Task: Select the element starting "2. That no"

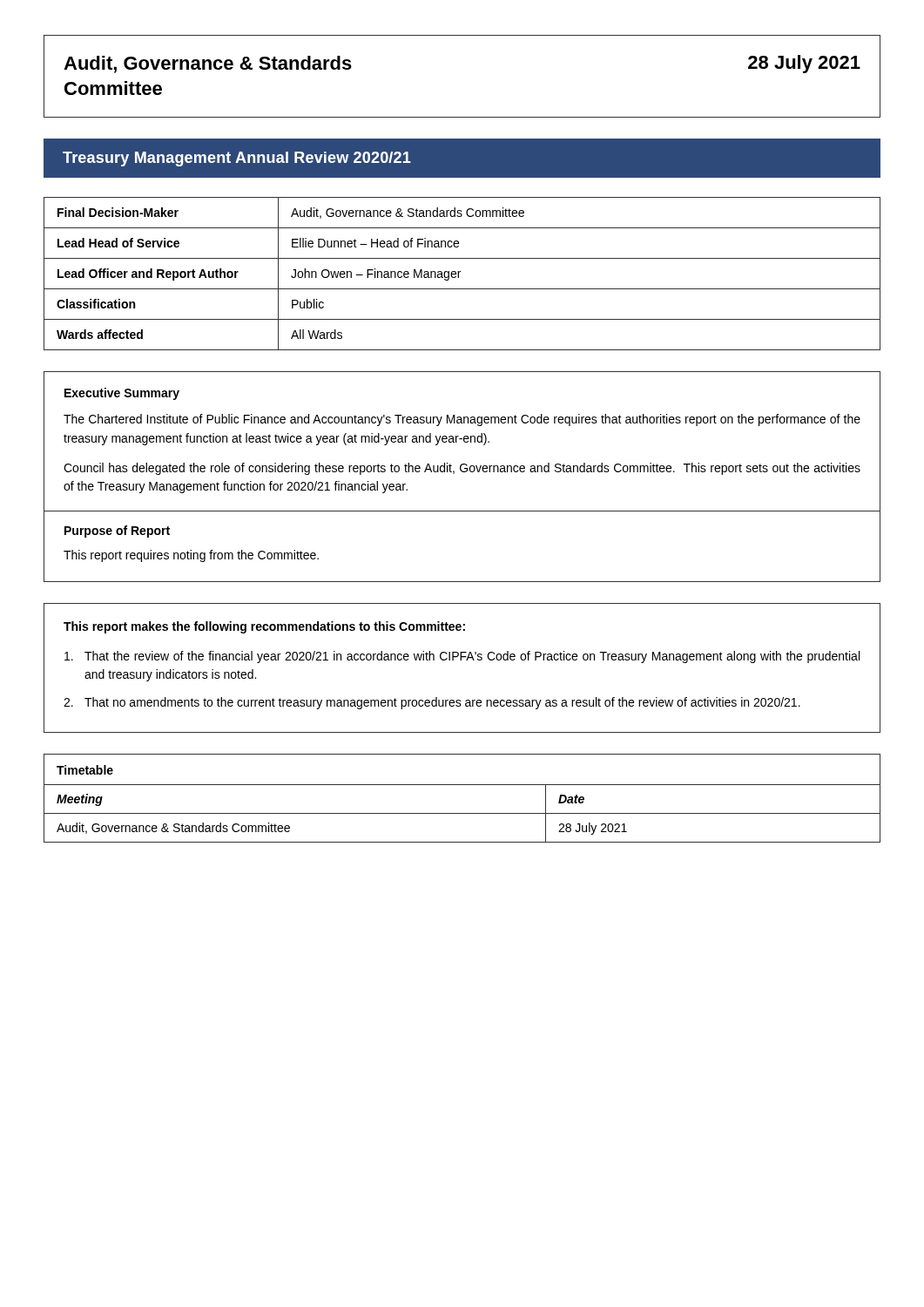Action: (x=432, y=703)
